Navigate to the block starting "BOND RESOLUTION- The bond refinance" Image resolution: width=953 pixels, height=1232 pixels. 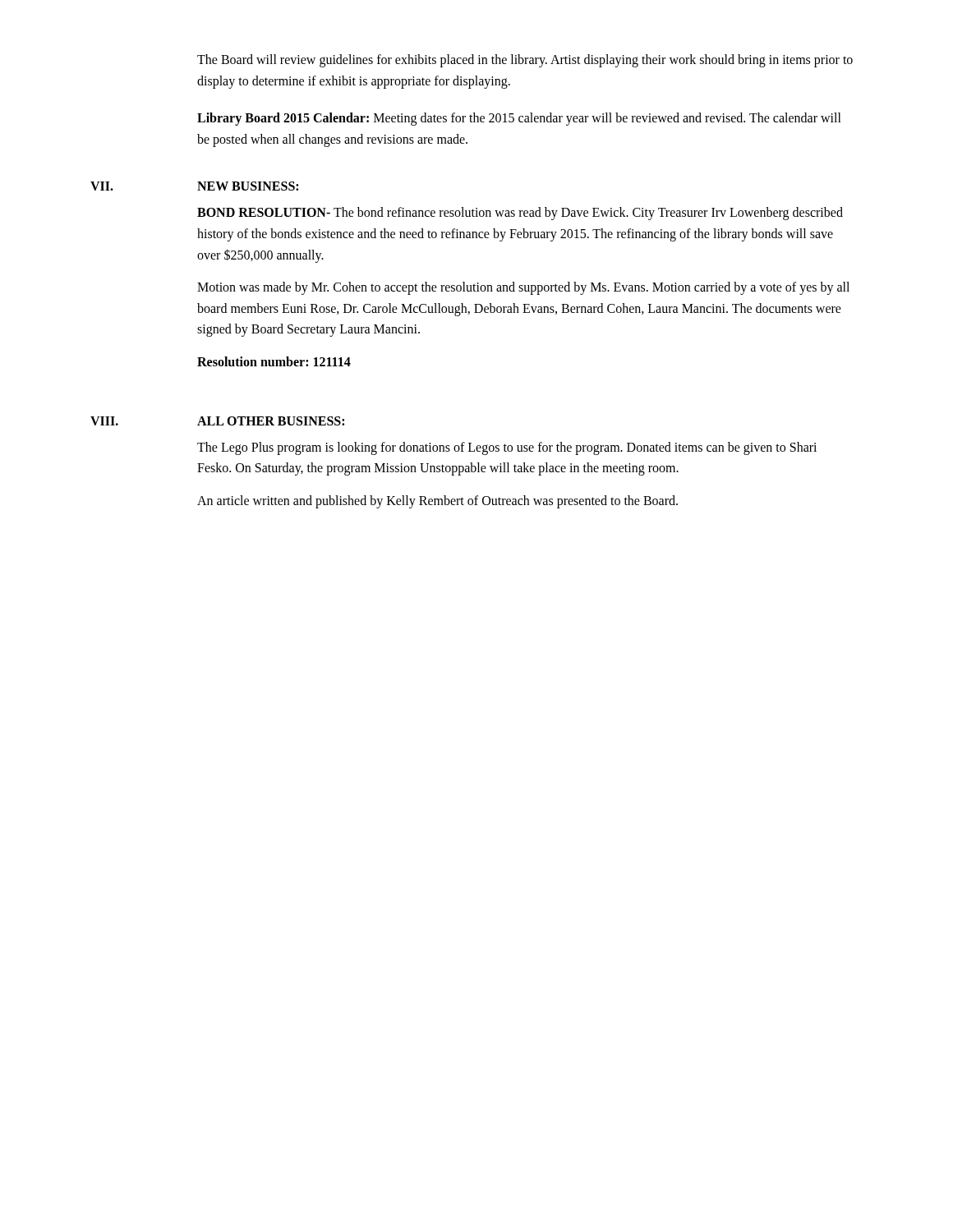point(526,234)
